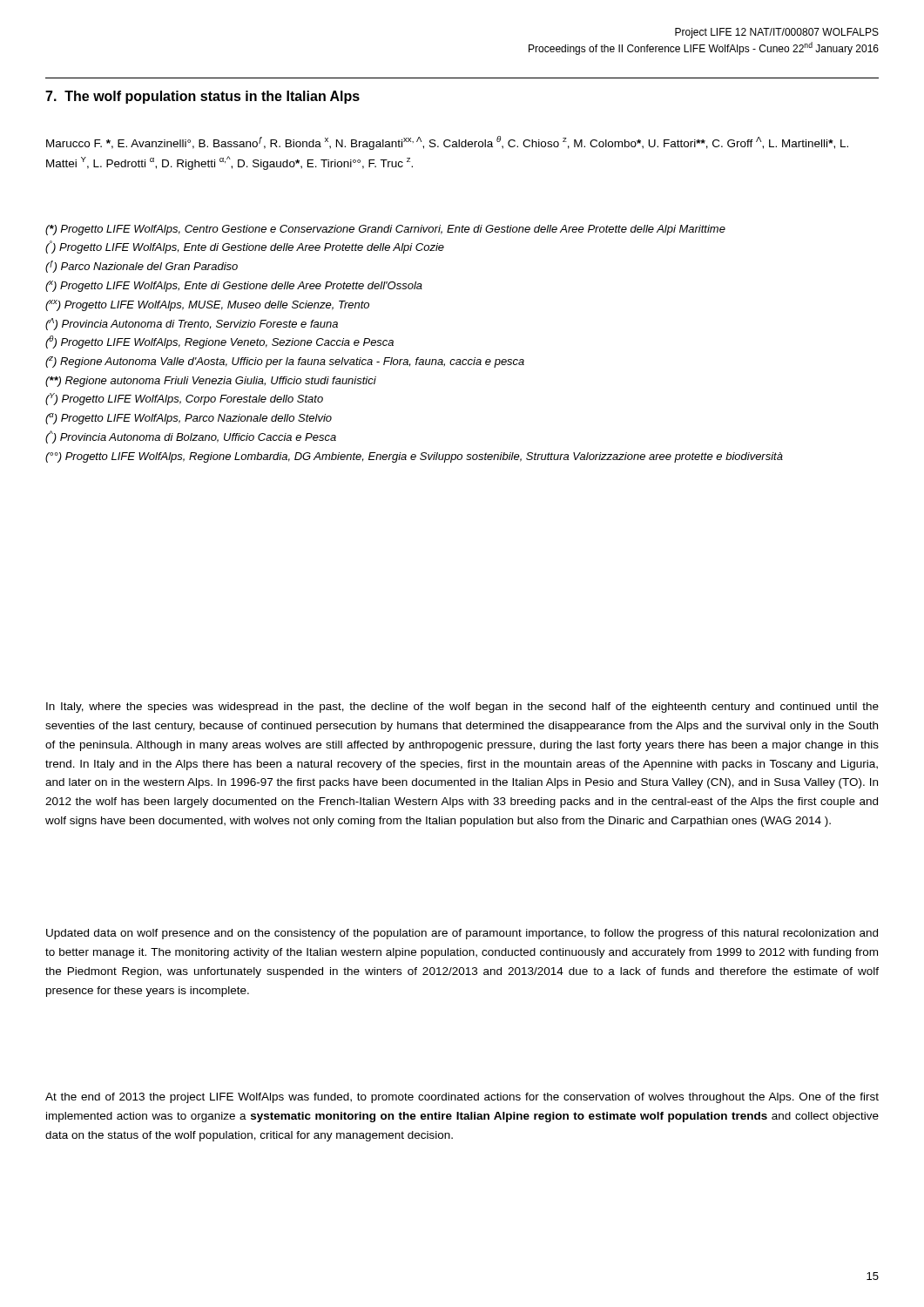Screen dimensions: 1307x924
Task: Click on the region starting "(*) Progetto LIFE WolfAlps, Centro Gestione e Conservazione"
Action: [x=385, y=229]
